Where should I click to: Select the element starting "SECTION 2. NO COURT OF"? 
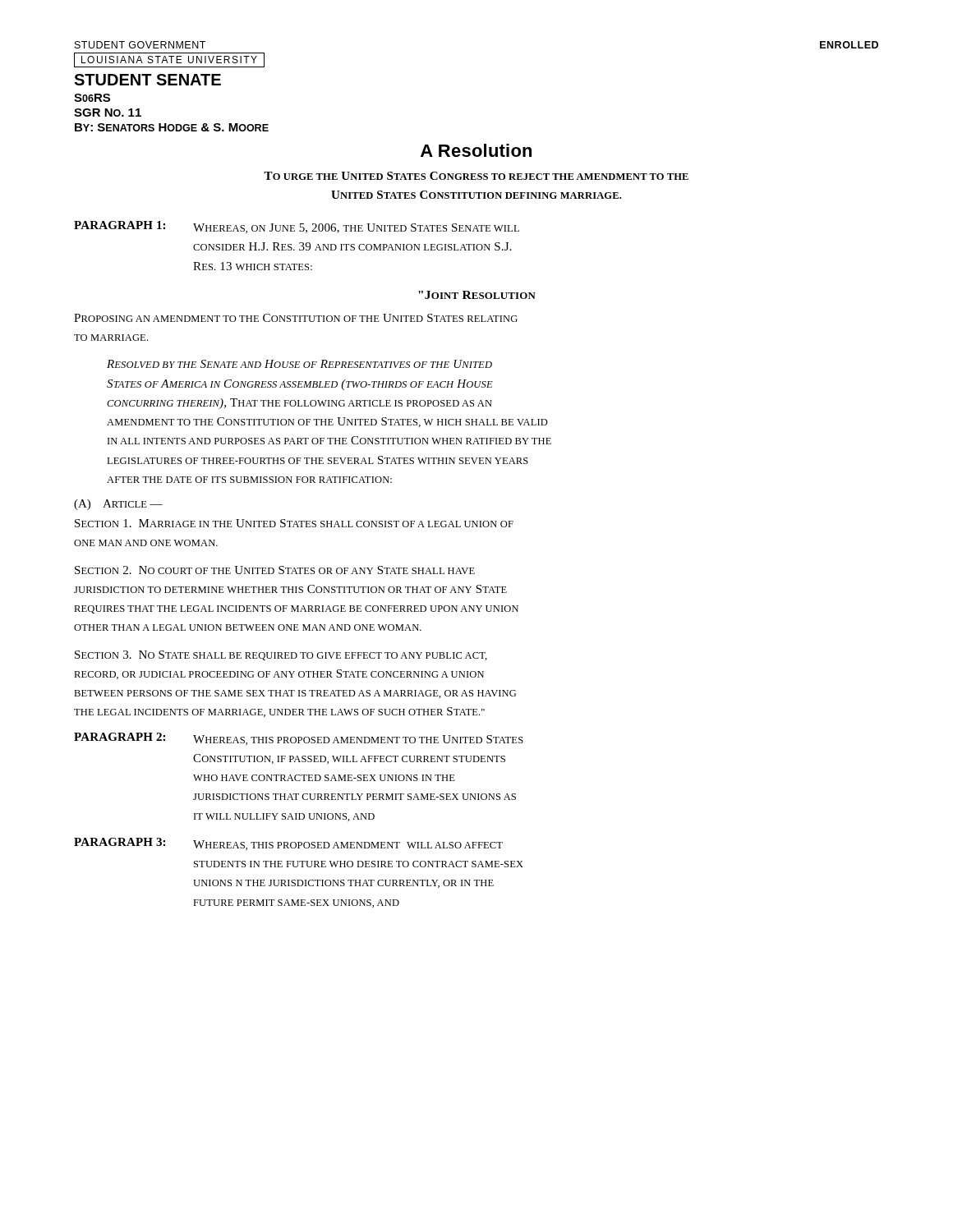296,598
